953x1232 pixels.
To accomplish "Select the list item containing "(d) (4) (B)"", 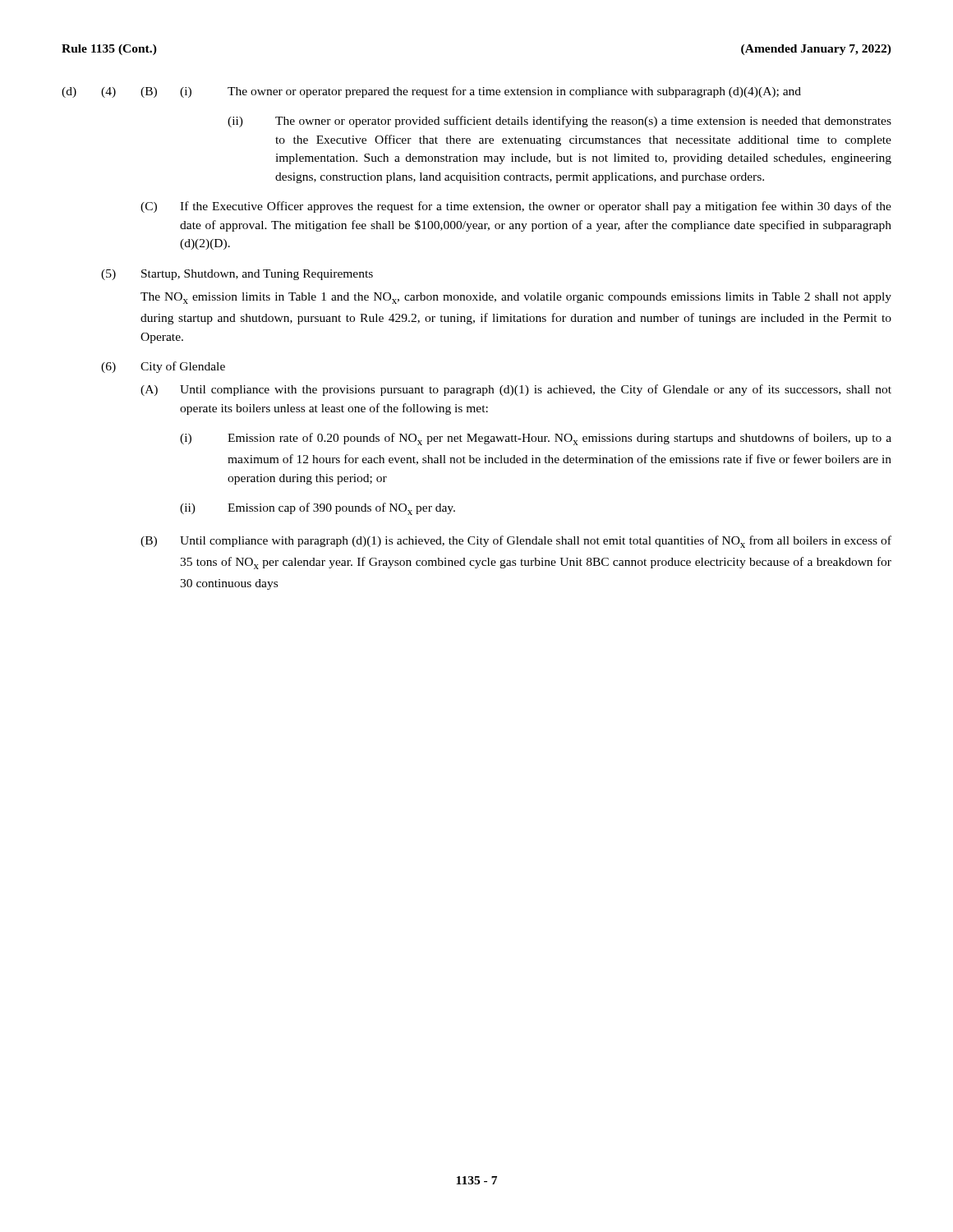I will click(x=476, y=91).
